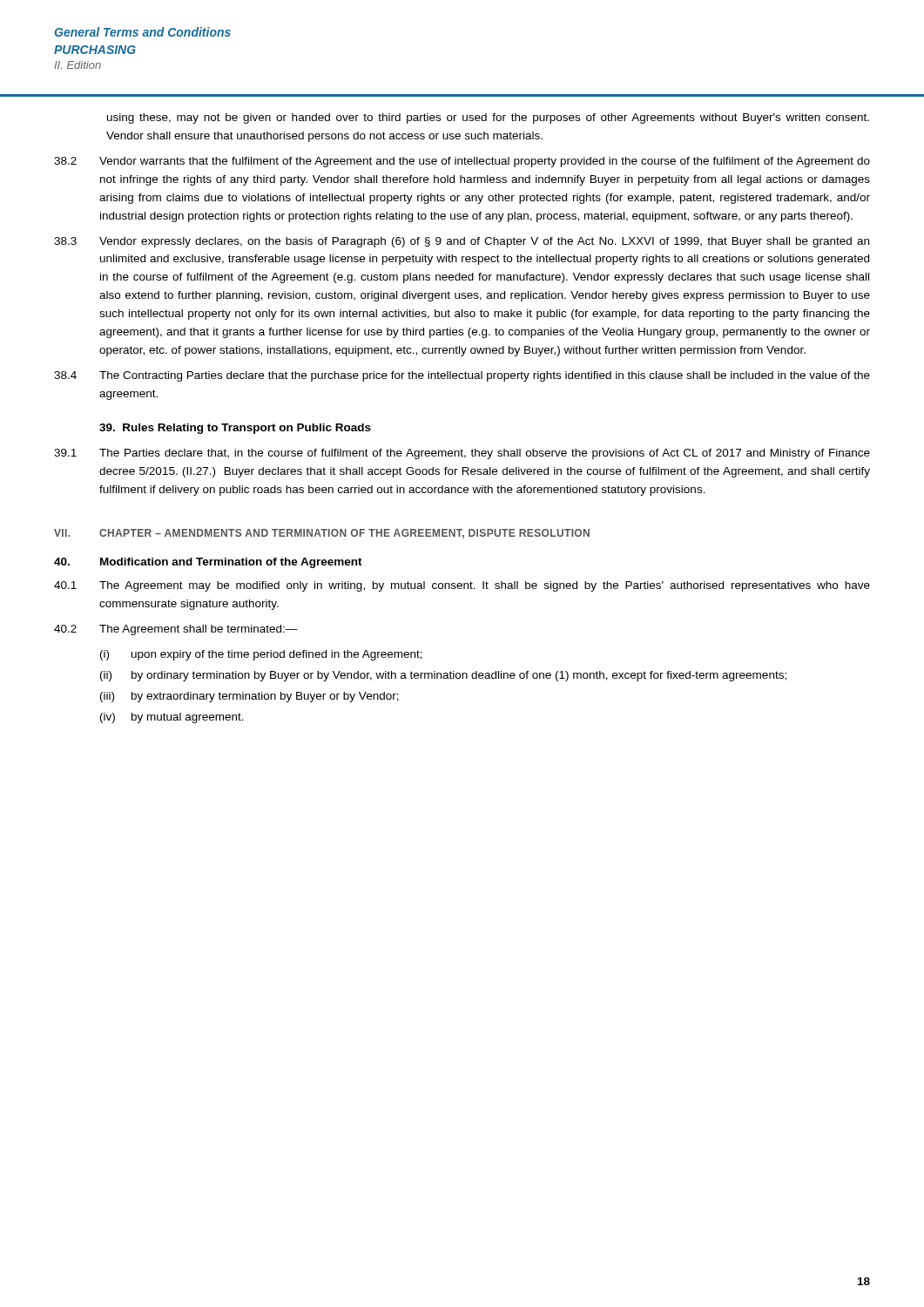The height and width of the screenshot is (1307, 924).
Task: Find the block on this page that starts "38.3 Vendor expressly declares, on"
Action: click(x=462, y=296)
